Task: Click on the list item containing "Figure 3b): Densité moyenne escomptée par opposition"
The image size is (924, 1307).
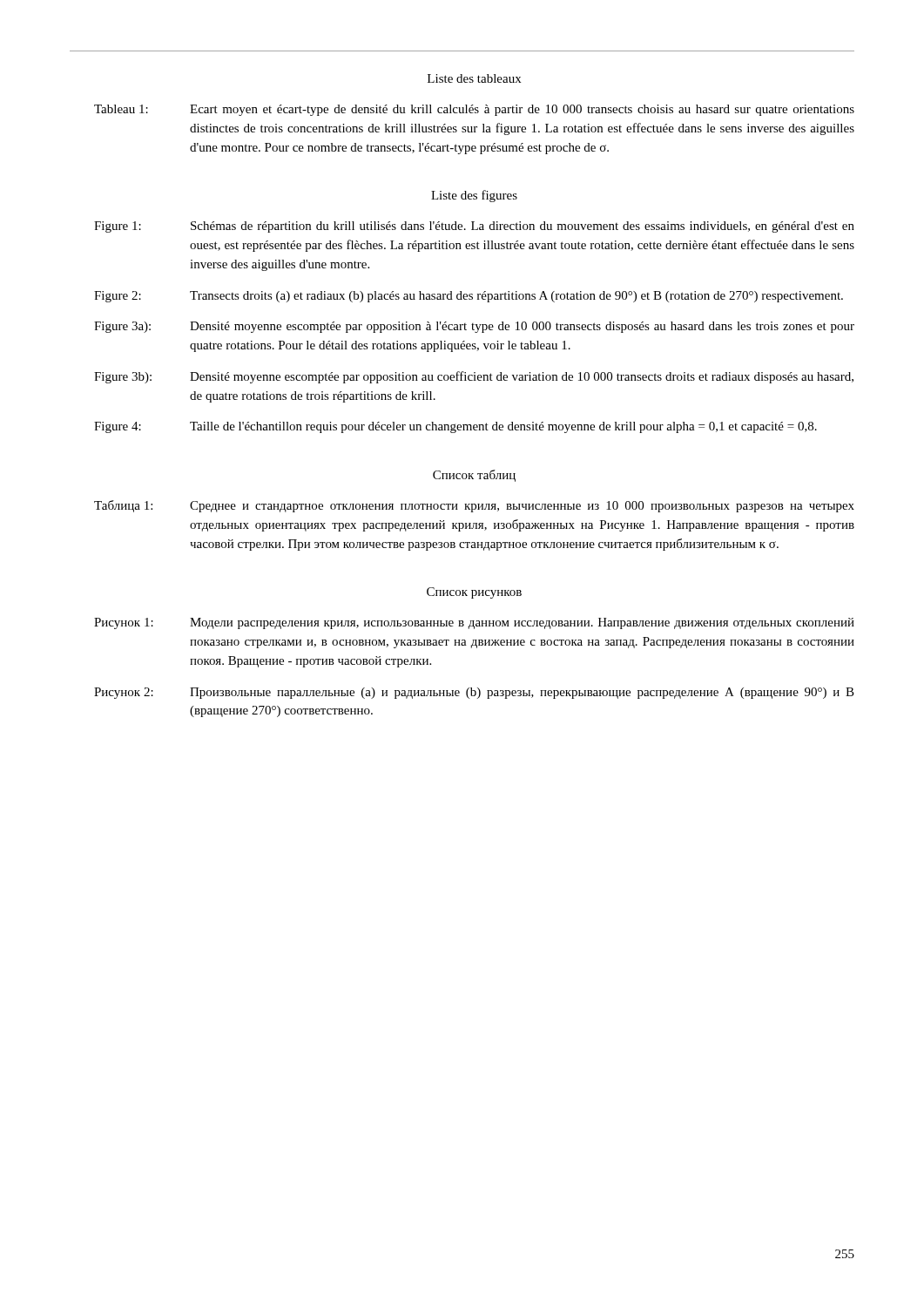Action: (x=474, y=386)
